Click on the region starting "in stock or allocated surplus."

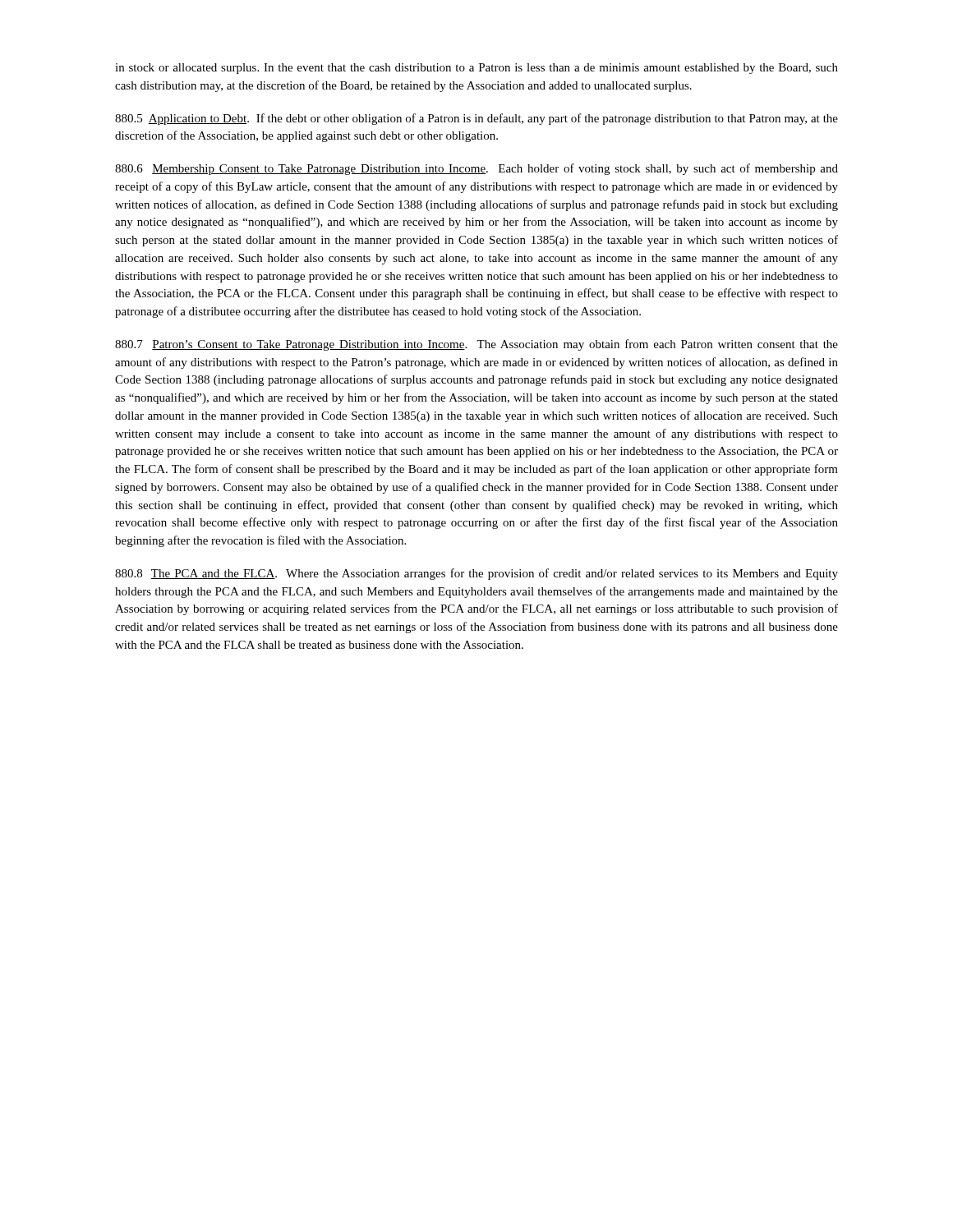tap(476, 76)
